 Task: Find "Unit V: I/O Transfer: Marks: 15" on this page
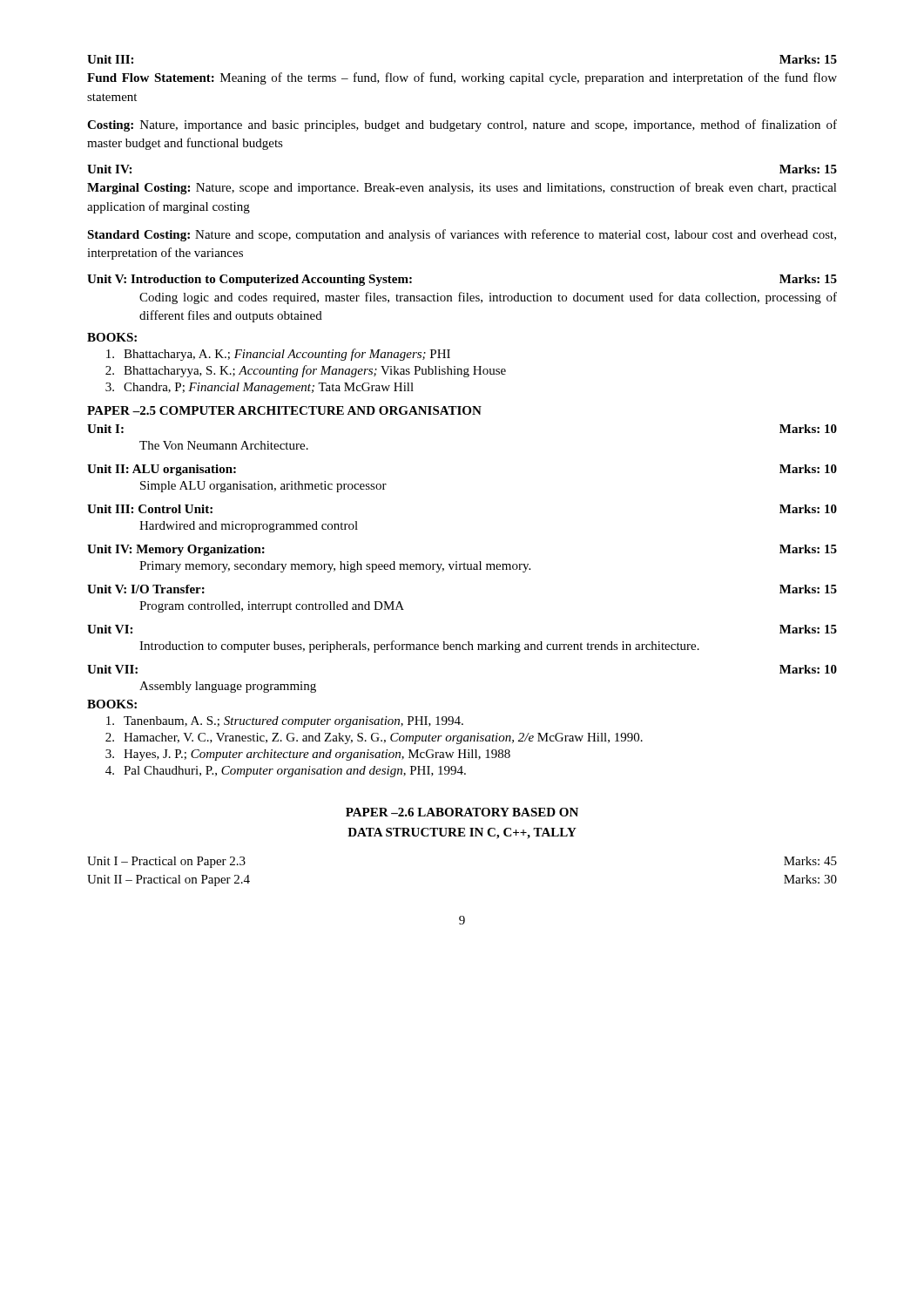[140, 589]
